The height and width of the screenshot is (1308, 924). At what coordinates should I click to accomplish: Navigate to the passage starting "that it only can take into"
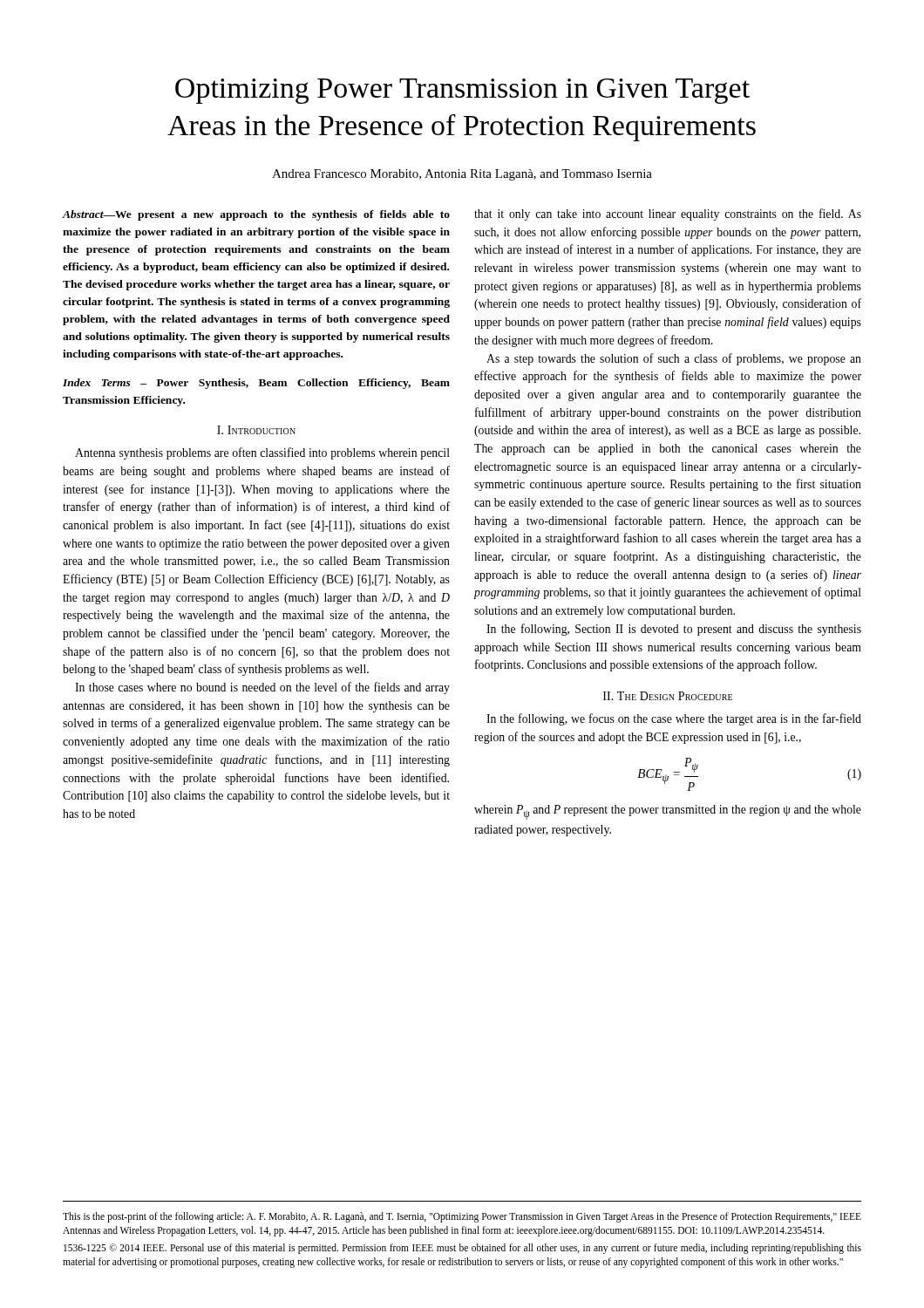668,277
